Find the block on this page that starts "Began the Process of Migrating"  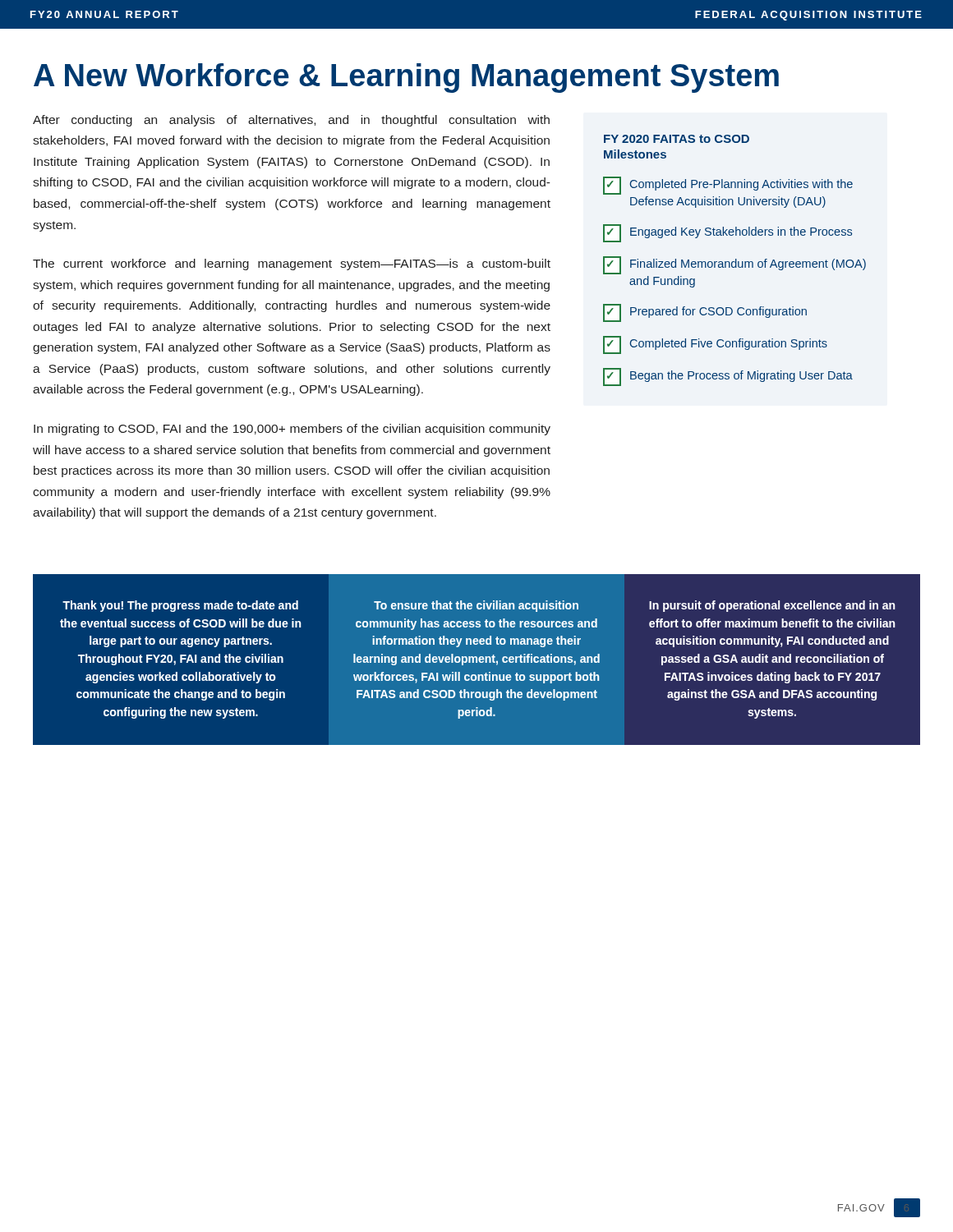click(x=728, y=376)
